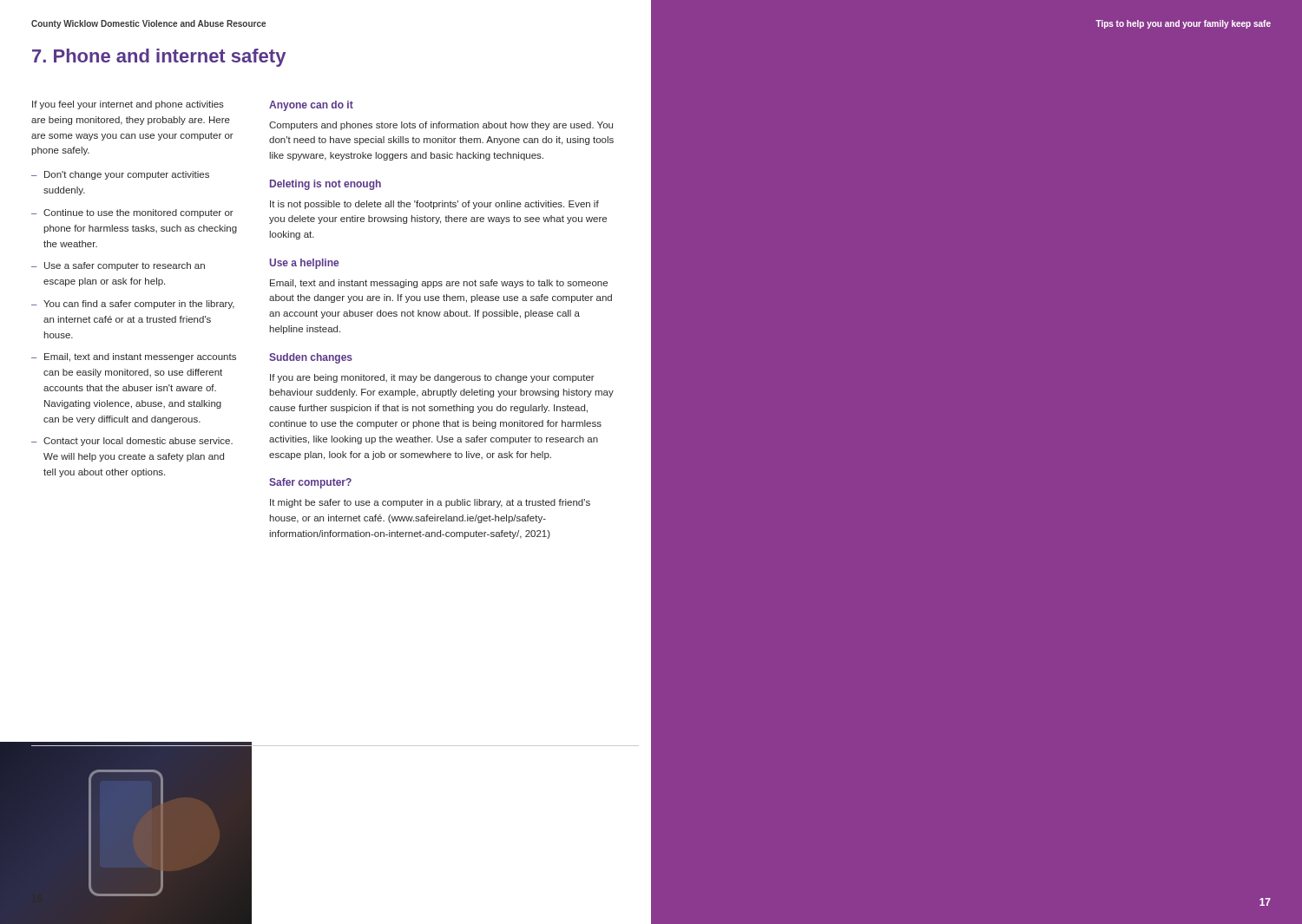Find the text block starting "–You can find"
The width and height of the screenshot is (1302, 924).
point(135,320)
